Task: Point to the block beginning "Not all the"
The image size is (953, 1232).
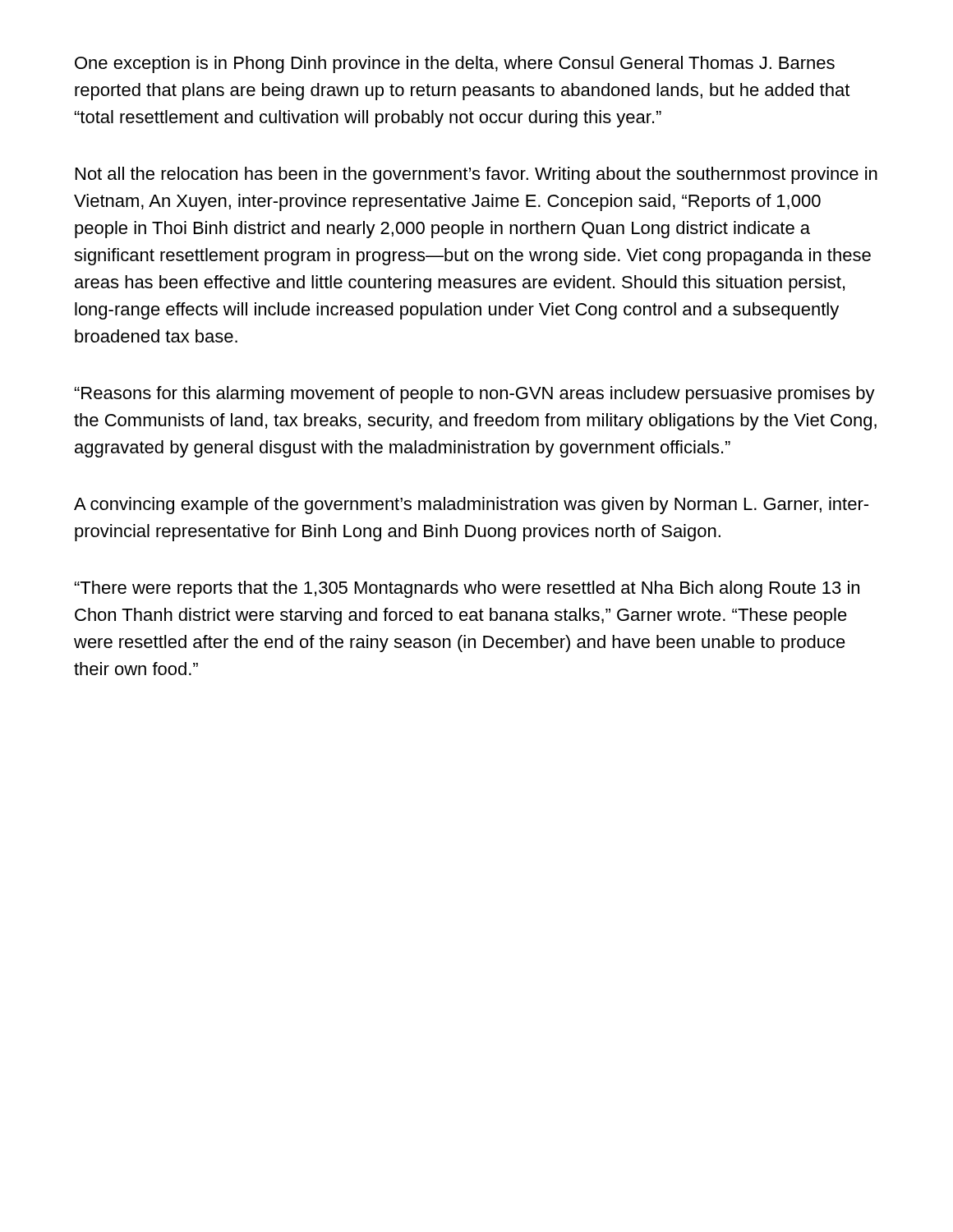Action: coord(476,255)
